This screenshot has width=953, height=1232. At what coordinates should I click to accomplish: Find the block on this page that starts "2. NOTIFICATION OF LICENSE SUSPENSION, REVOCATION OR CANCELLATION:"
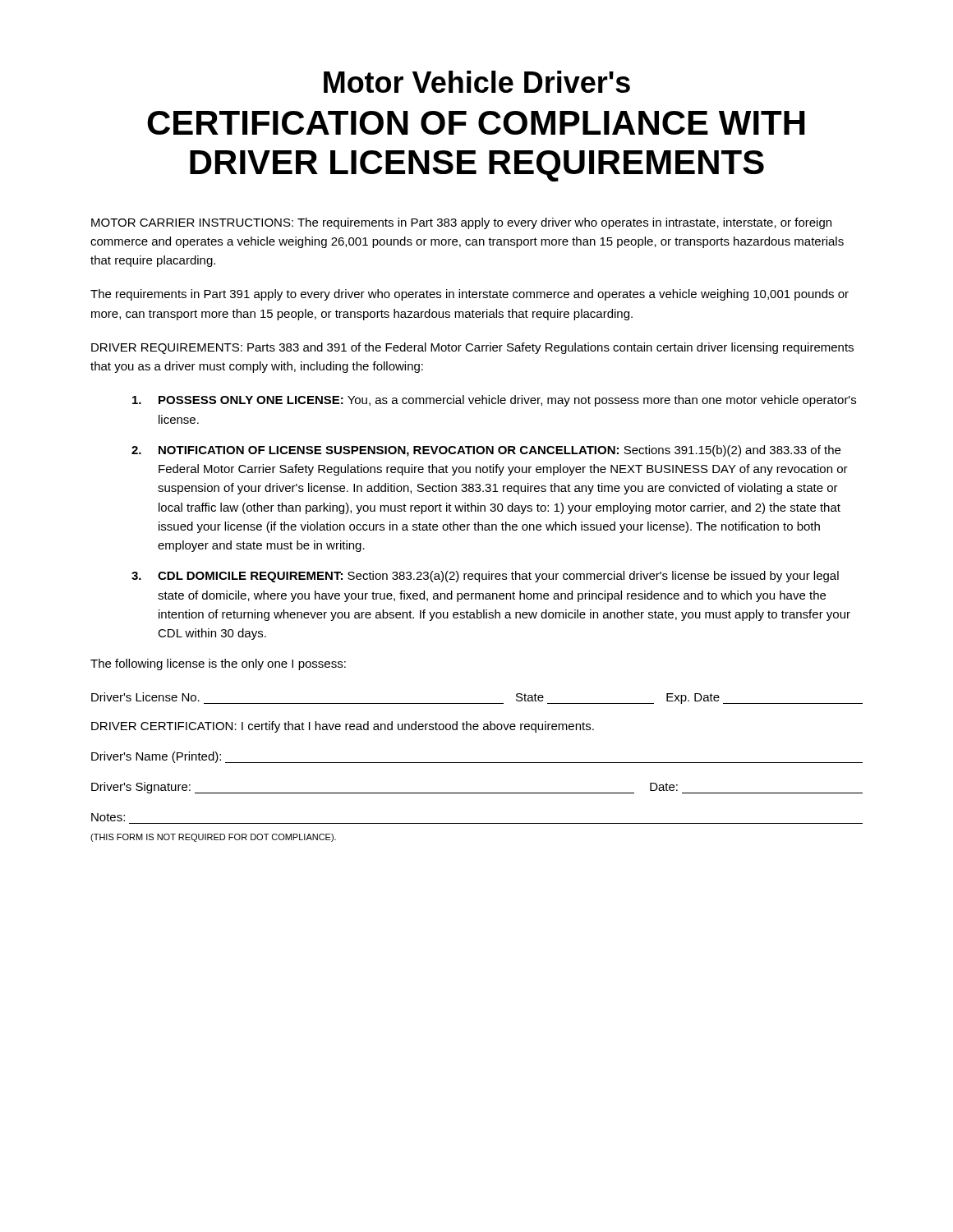tap(497, 497)
